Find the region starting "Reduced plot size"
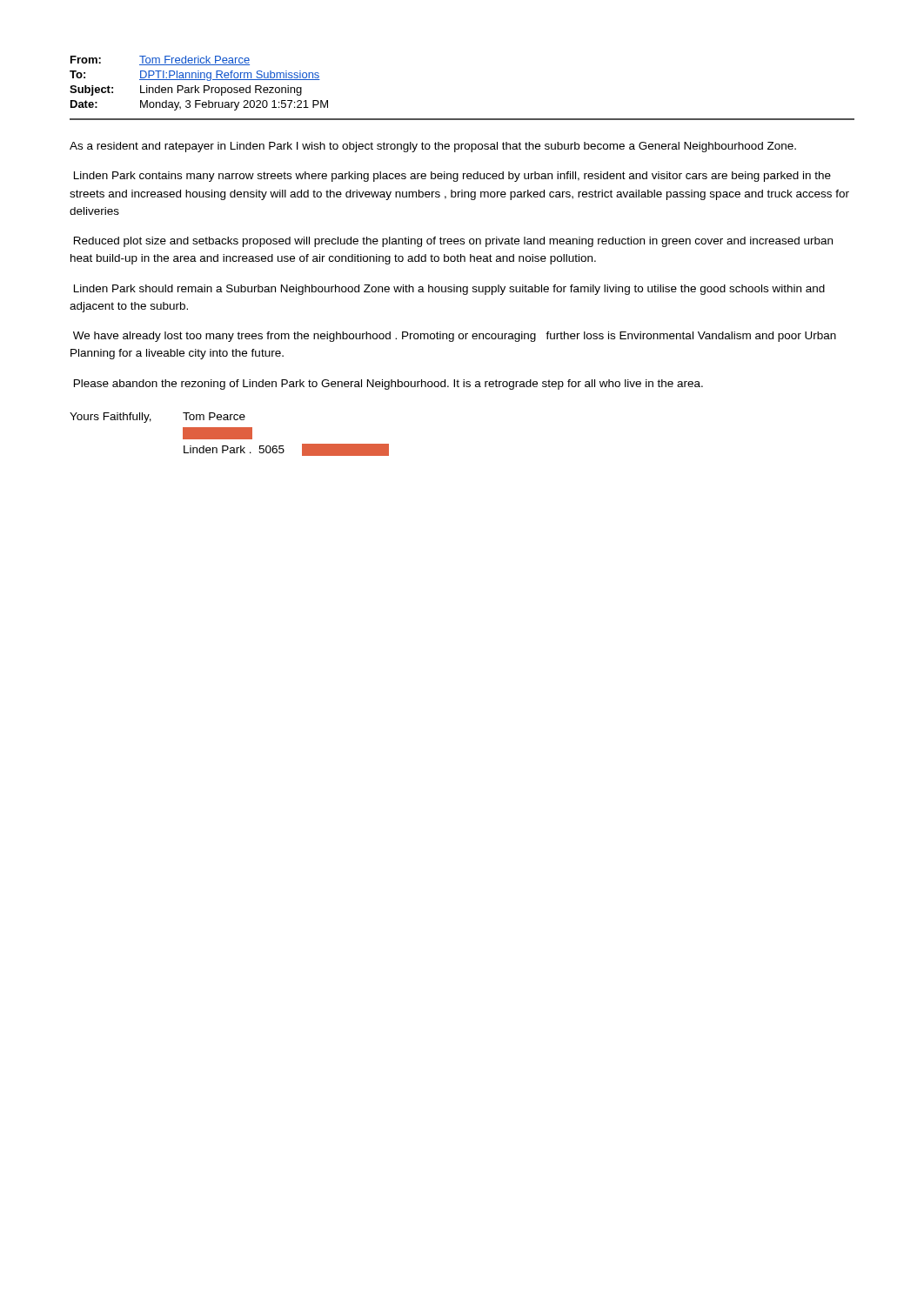Viewport: 924px width, 1305px height. click(x=452, y=249)
